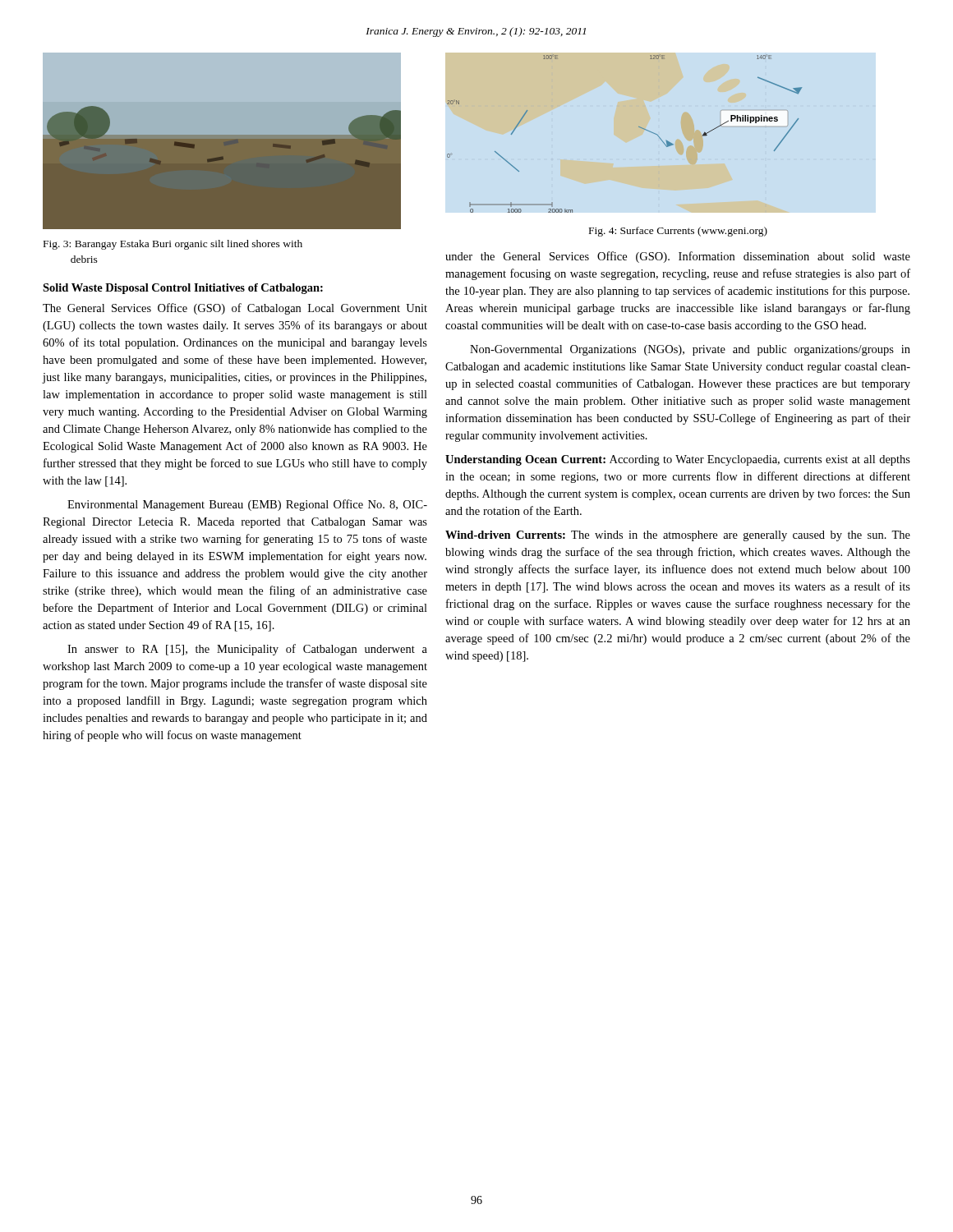Point to the text block starting "Fig. 3: Barangay Estaka Buri"
Image resolution: width=953 pixels, height=1232 pixels.
[173, 251]
